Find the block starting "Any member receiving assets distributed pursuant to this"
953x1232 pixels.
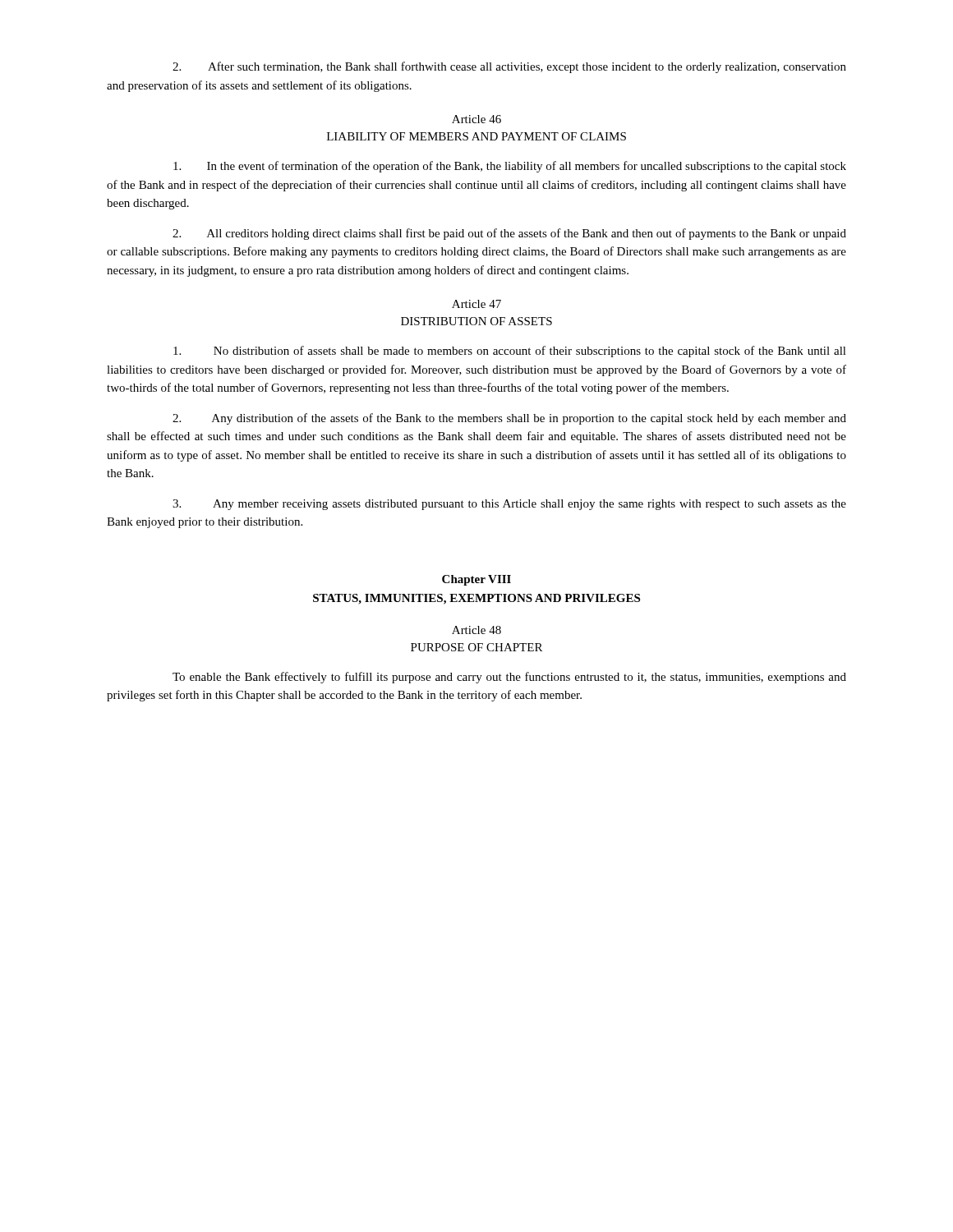476,513
